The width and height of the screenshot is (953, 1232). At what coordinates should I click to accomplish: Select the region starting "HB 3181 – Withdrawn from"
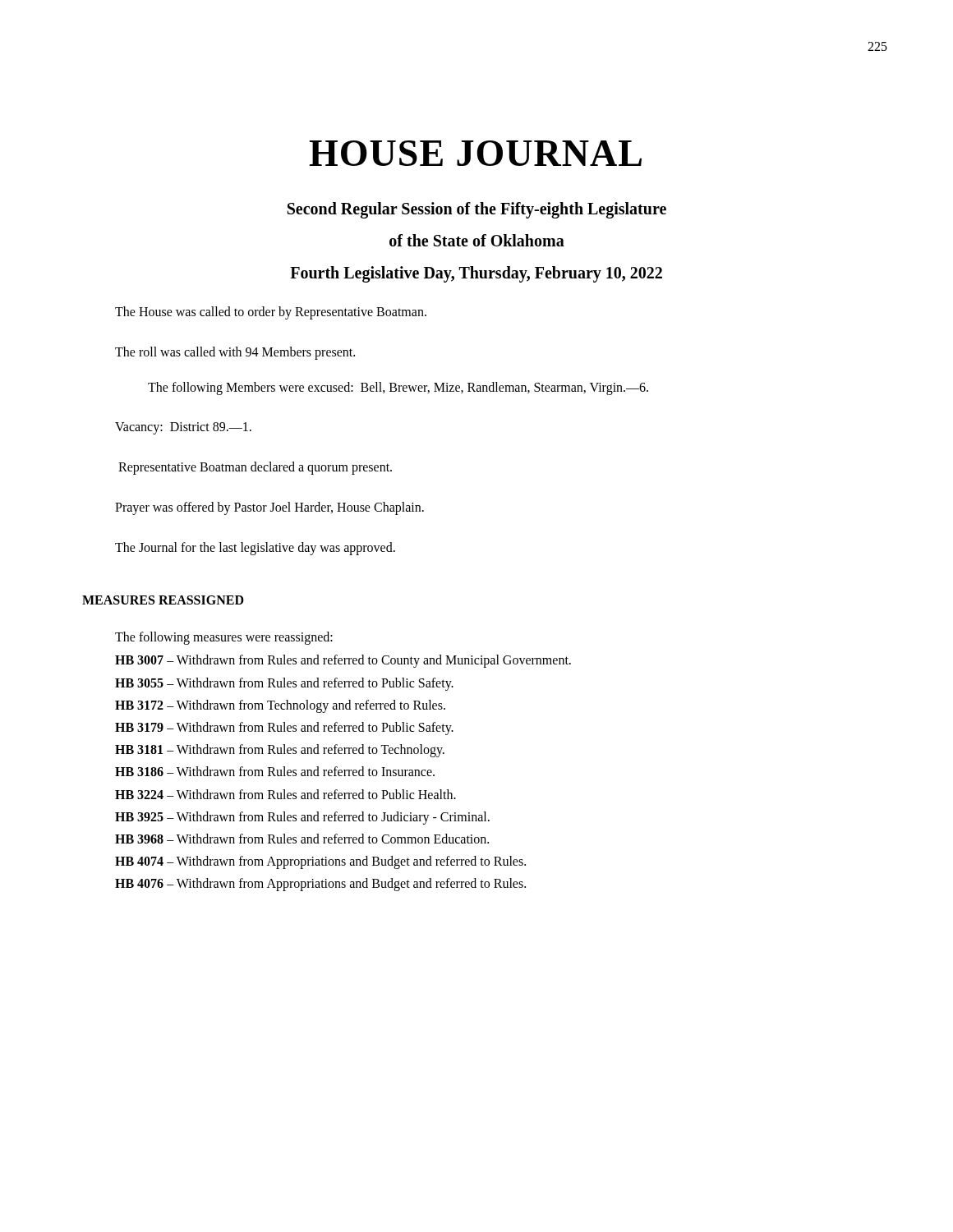[280, 750]
